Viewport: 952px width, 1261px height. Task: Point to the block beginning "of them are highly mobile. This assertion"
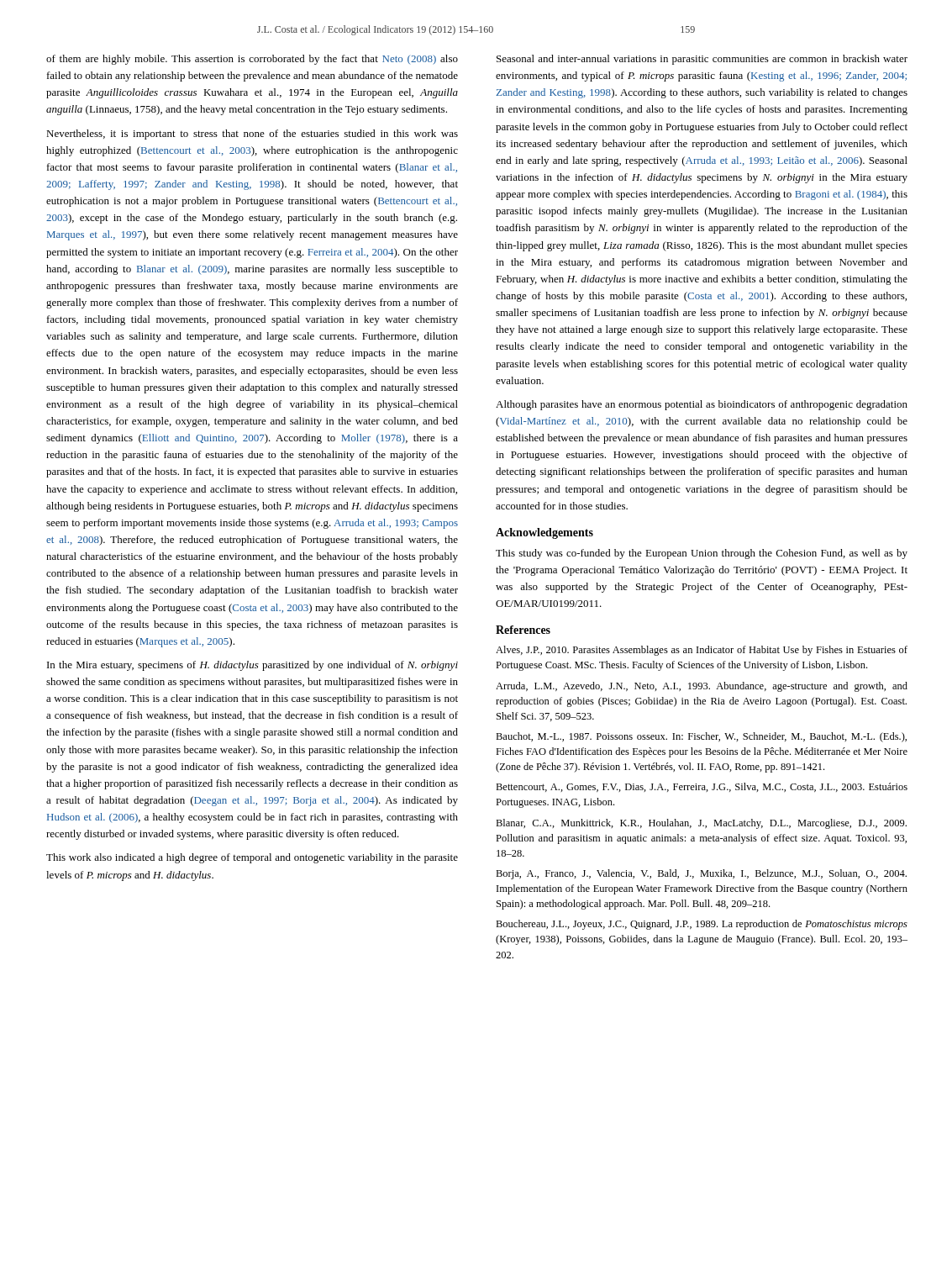(x=252, y=84)
